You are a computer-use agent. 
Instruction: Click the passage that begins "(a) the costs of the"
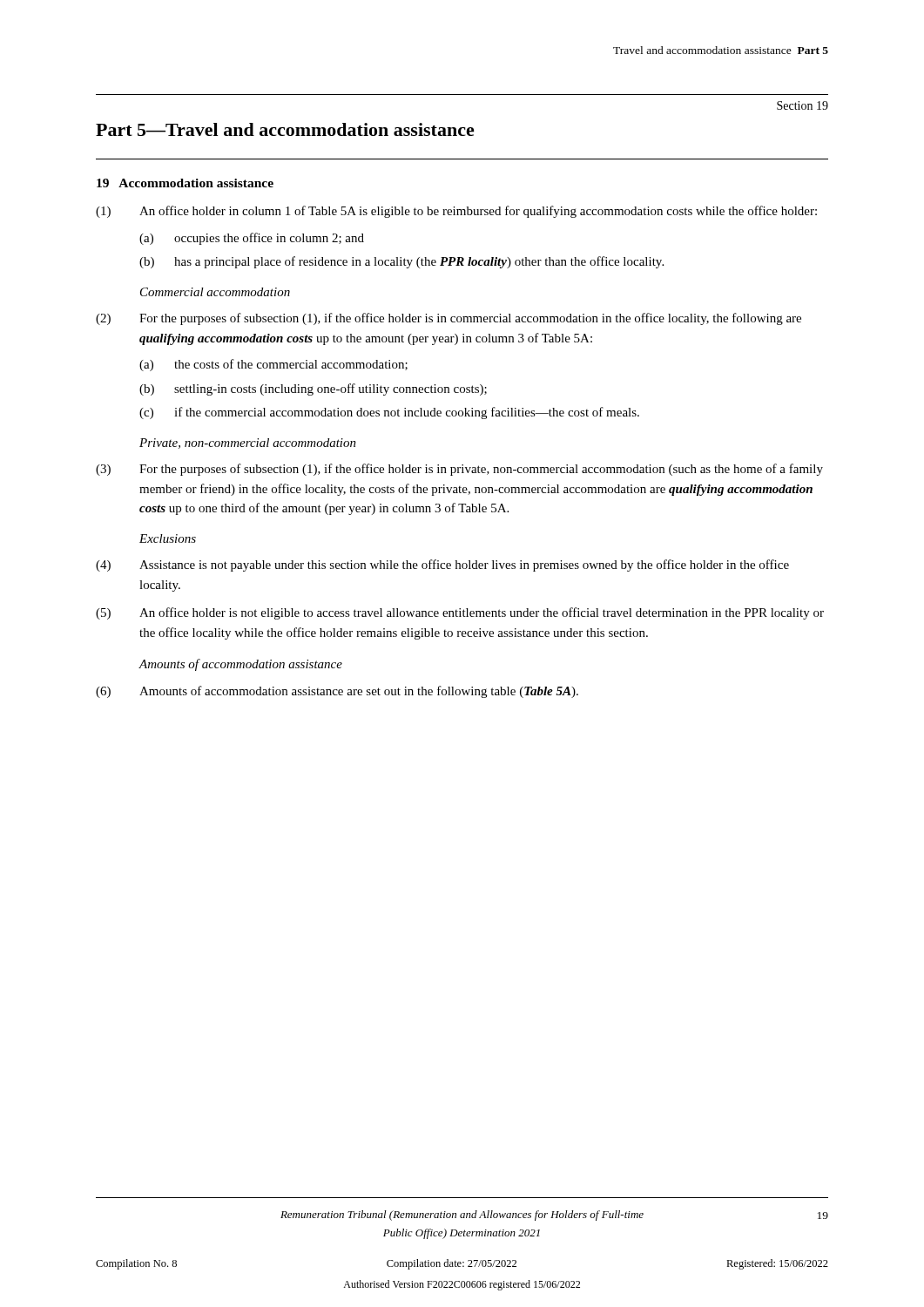click(x=274, y=364)
